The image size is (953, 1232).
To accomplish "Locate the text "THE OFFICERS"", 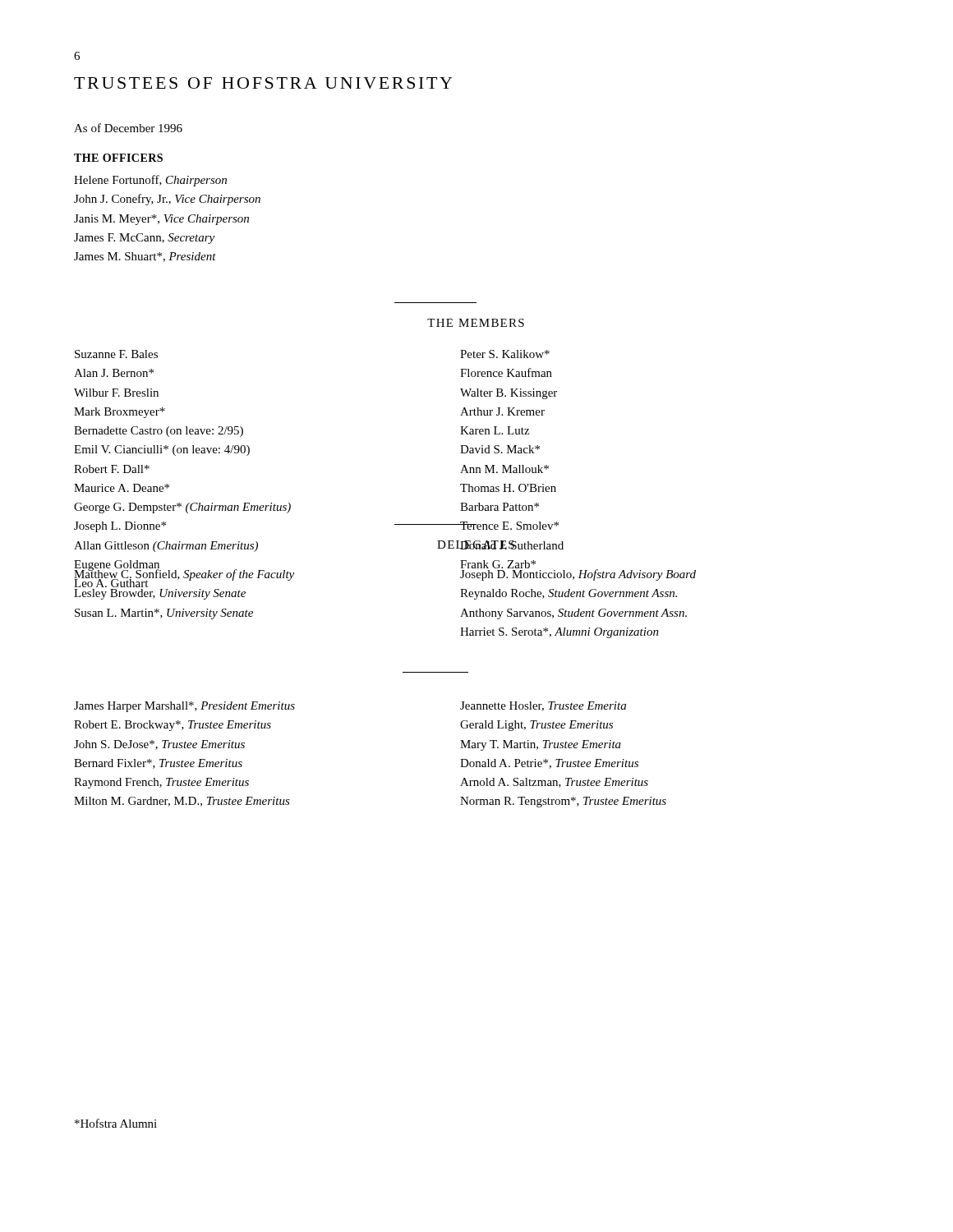I will pyautogui.click(x=119, y=158).
